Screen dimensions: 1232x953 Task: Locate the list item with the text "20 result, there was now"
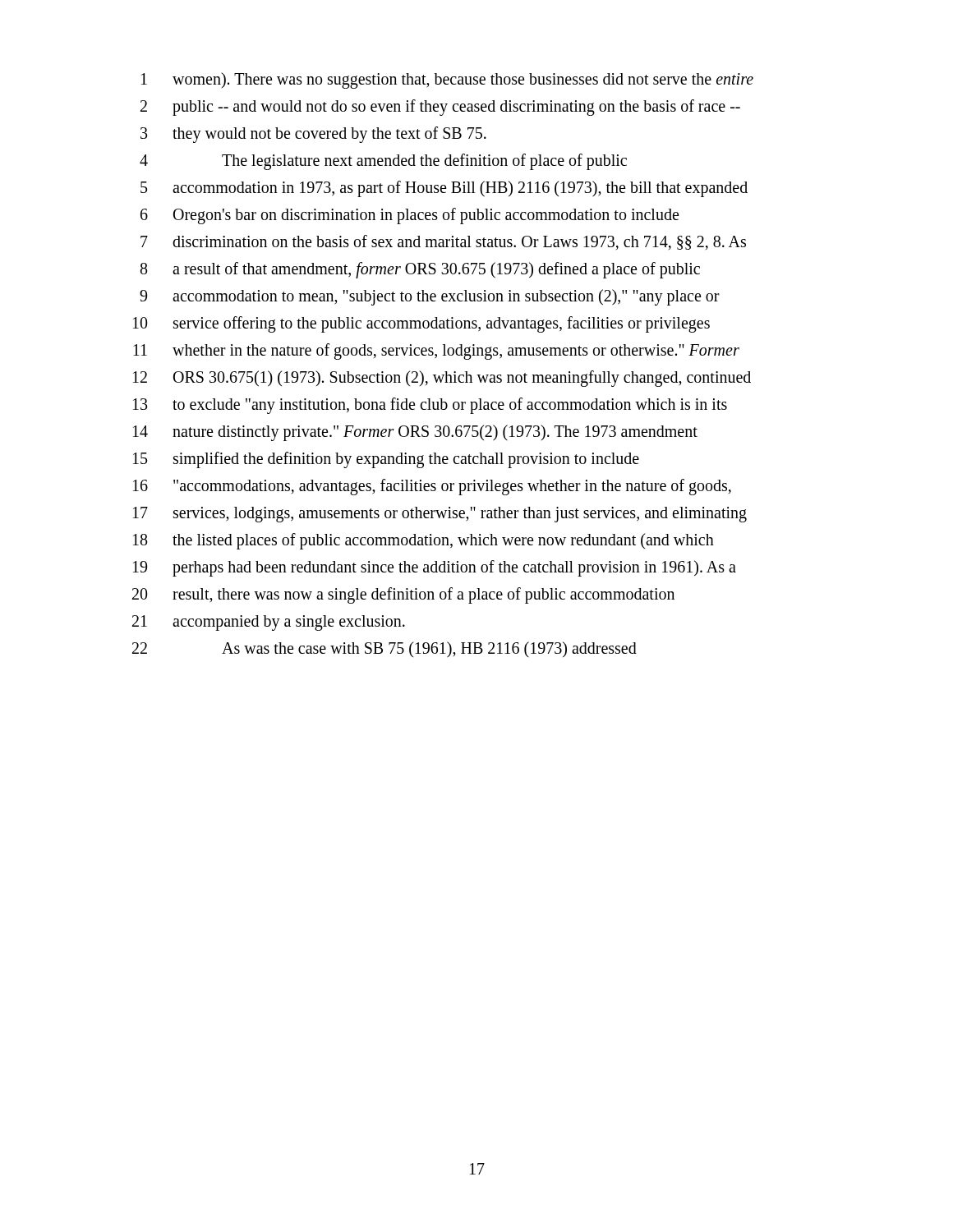pyautogui.click(x=476, y=594)
